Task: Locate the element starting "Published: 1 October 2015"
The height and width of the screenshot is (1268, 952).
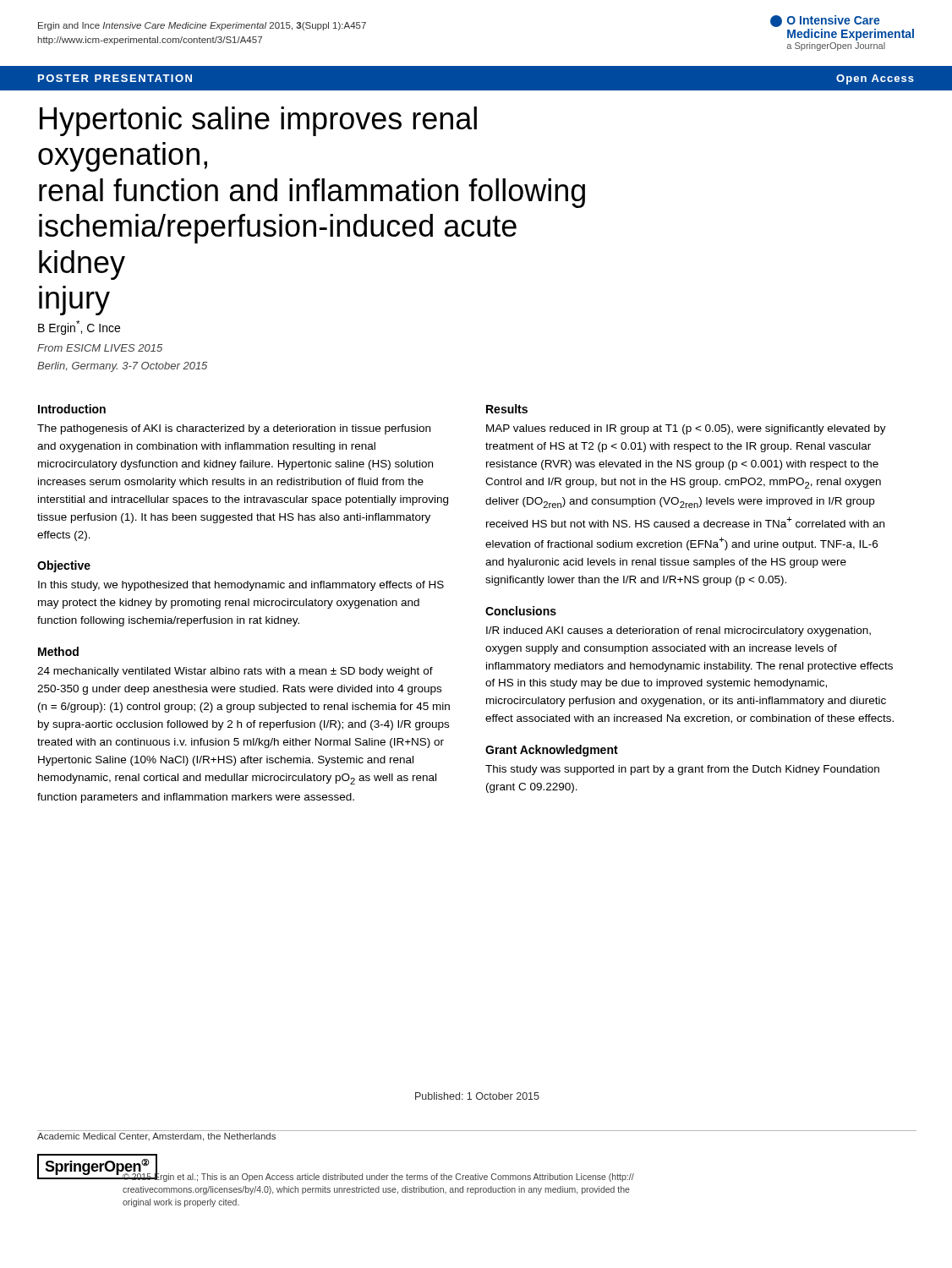Action: (477, 1096)
